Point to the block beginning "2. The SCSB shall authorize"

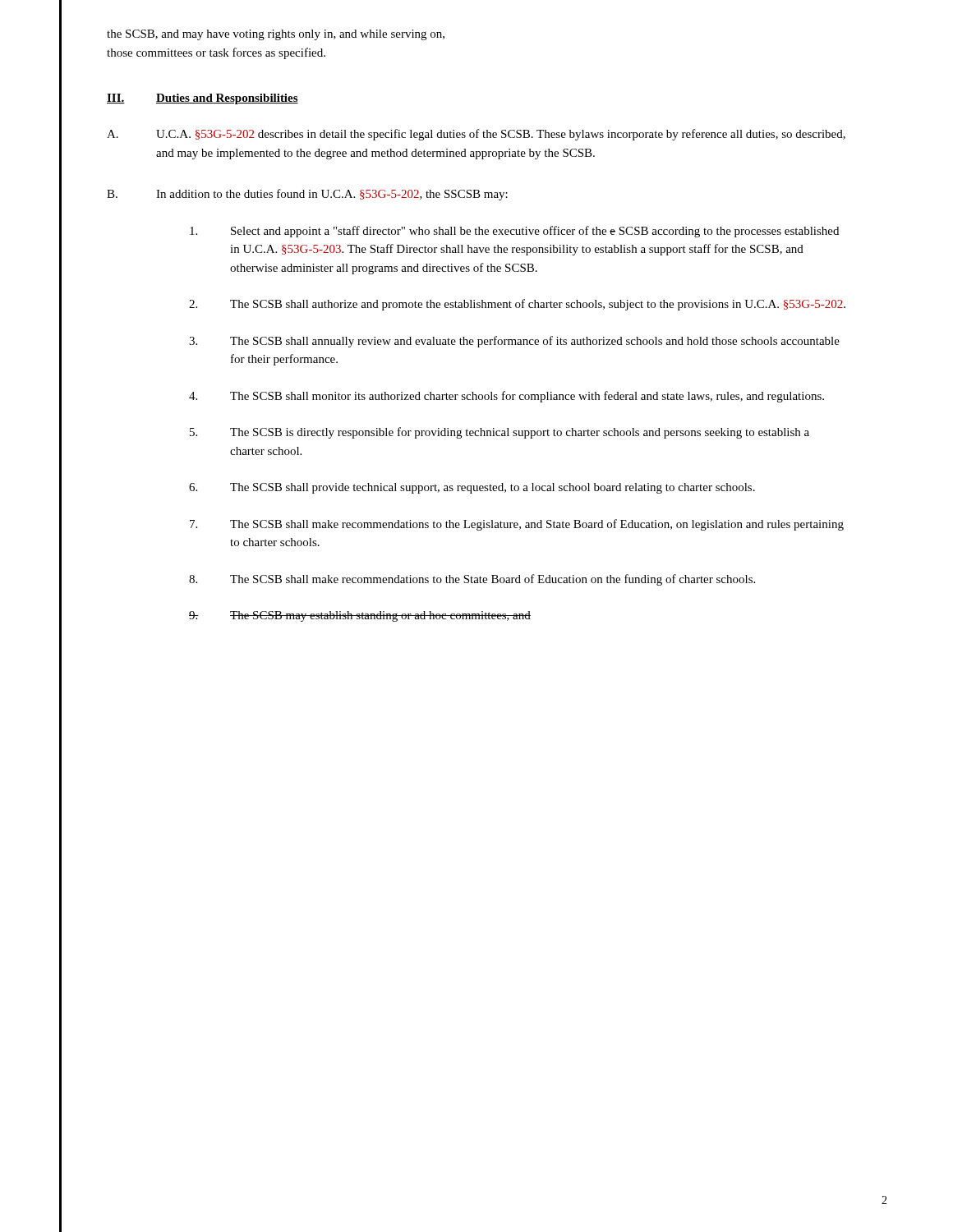[x=518, y=304]
